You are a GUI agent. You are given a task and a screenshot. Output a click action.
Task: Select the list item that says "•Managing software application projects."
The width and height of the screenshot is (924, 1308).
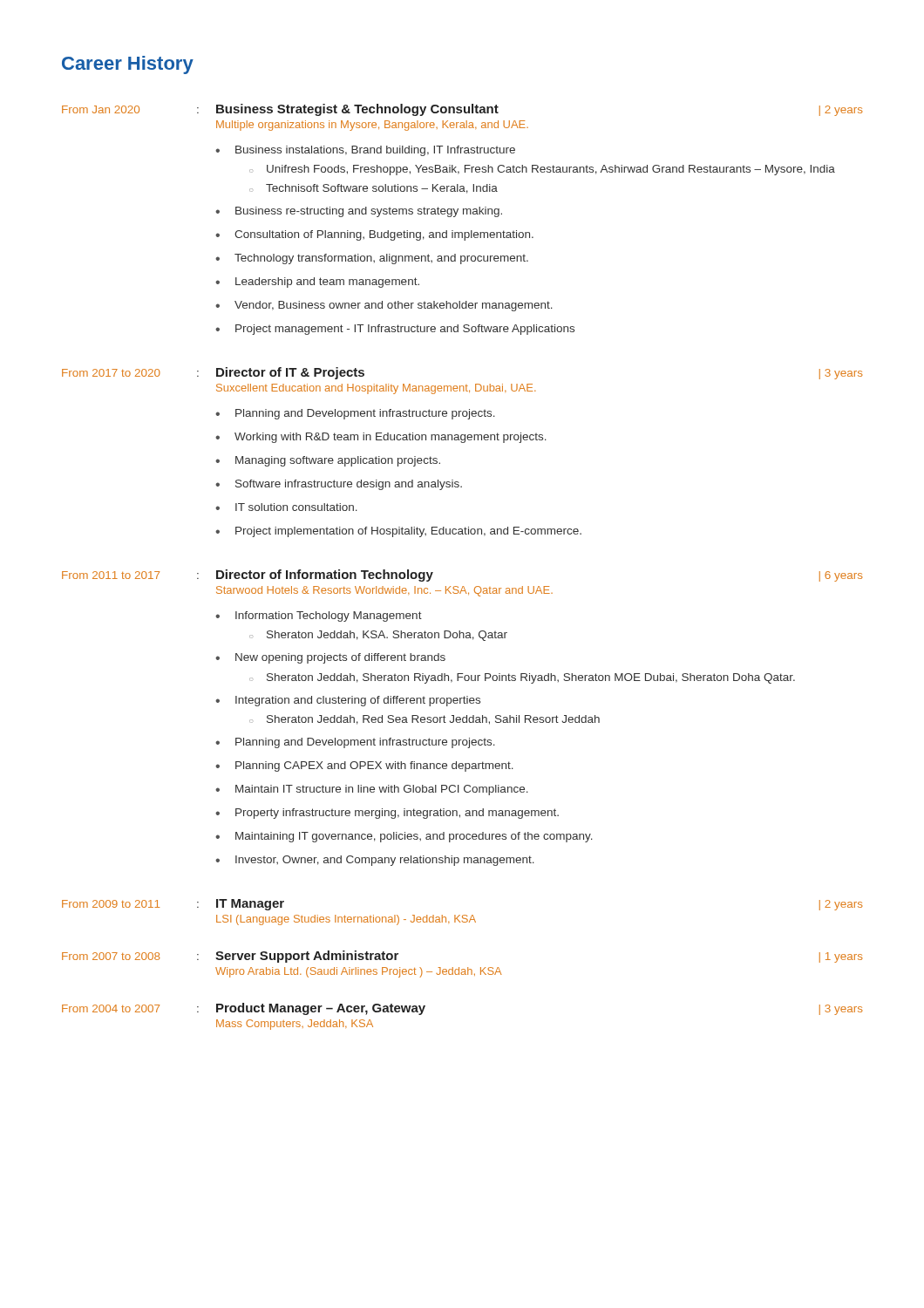coord(328,462)
